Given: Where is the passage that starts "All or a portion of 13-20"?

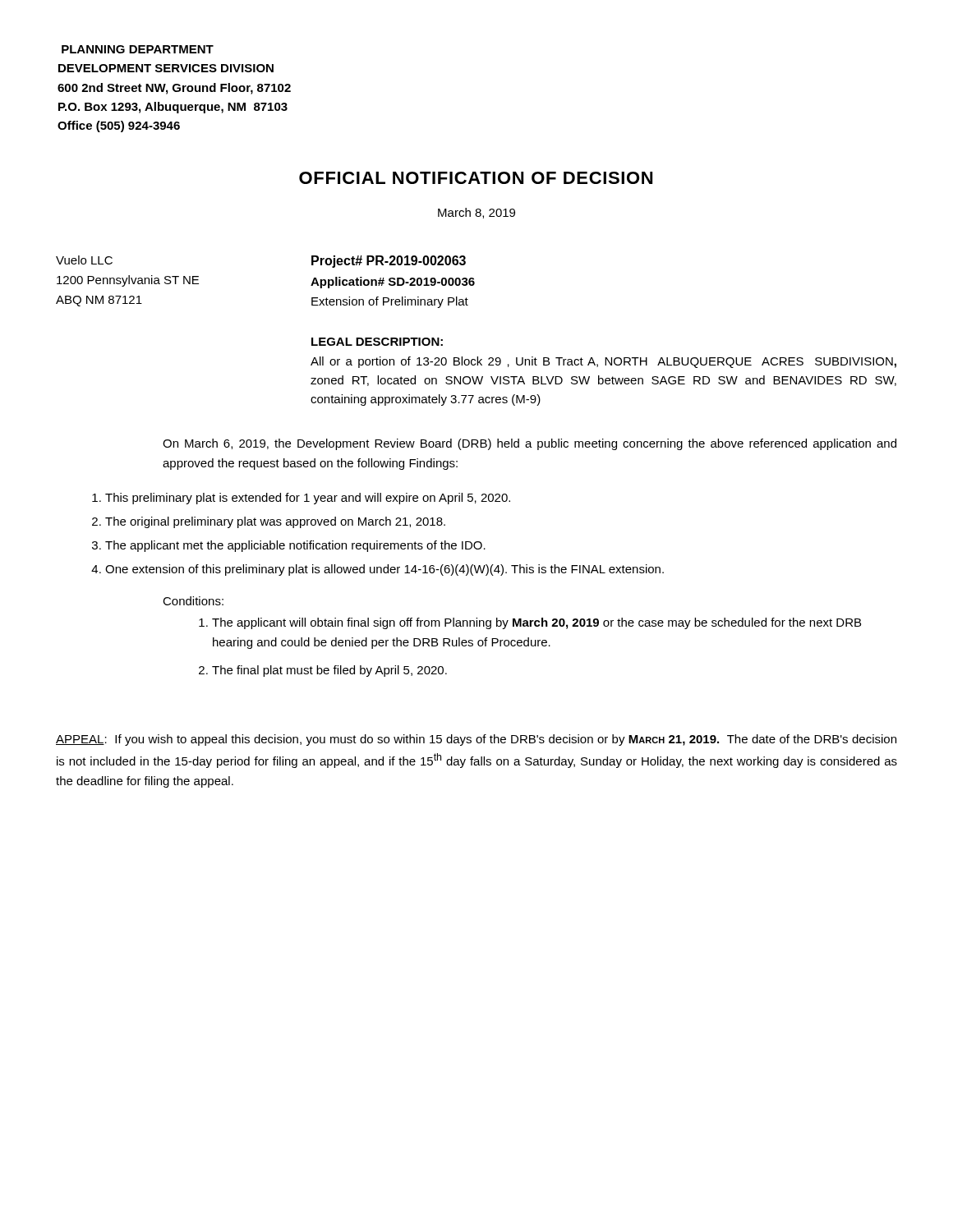Looking at the screenshot, I should click(x=604, y=380).
